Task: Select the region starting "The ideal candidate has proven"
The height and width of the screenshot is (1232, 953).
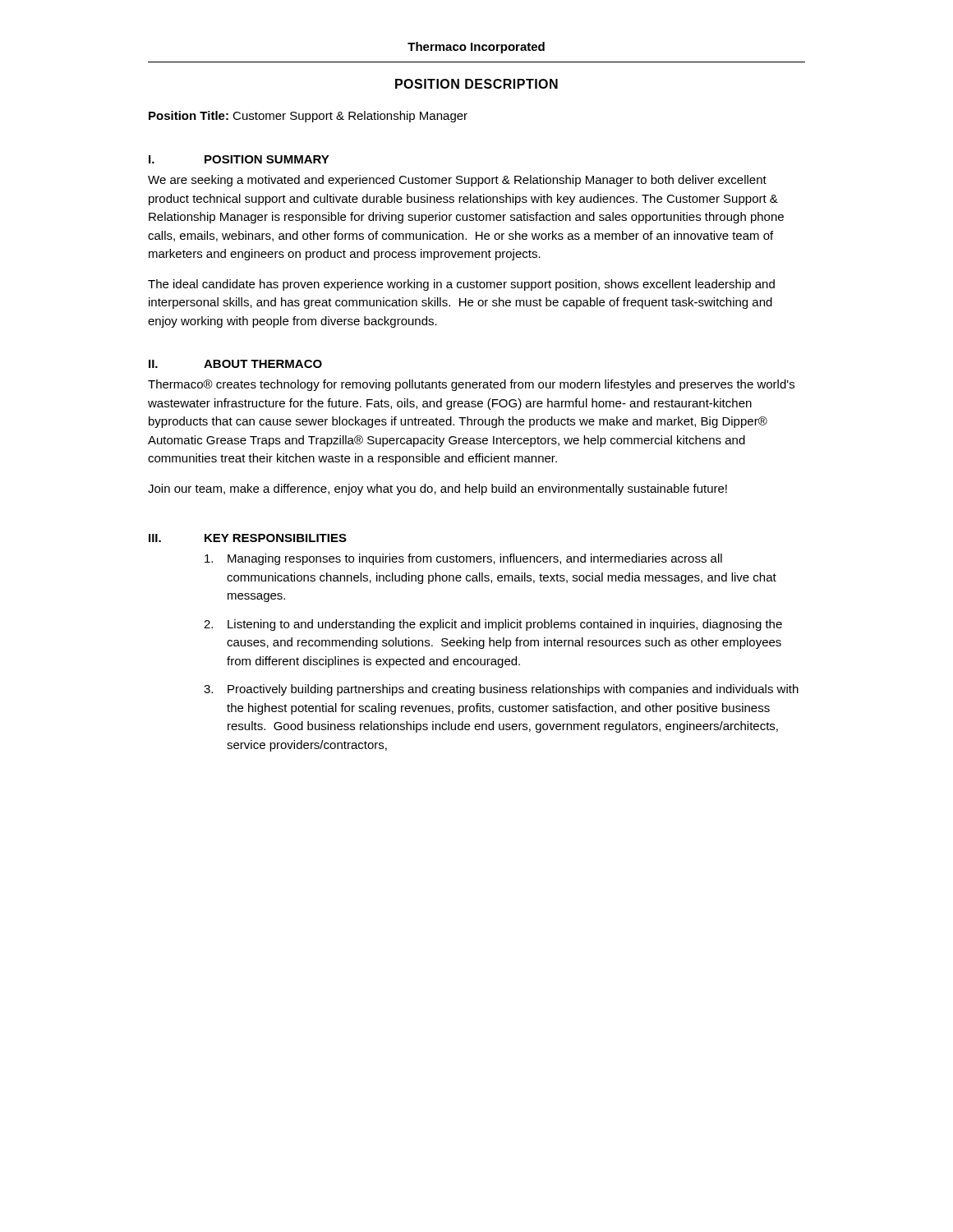Action: (462, 302)
